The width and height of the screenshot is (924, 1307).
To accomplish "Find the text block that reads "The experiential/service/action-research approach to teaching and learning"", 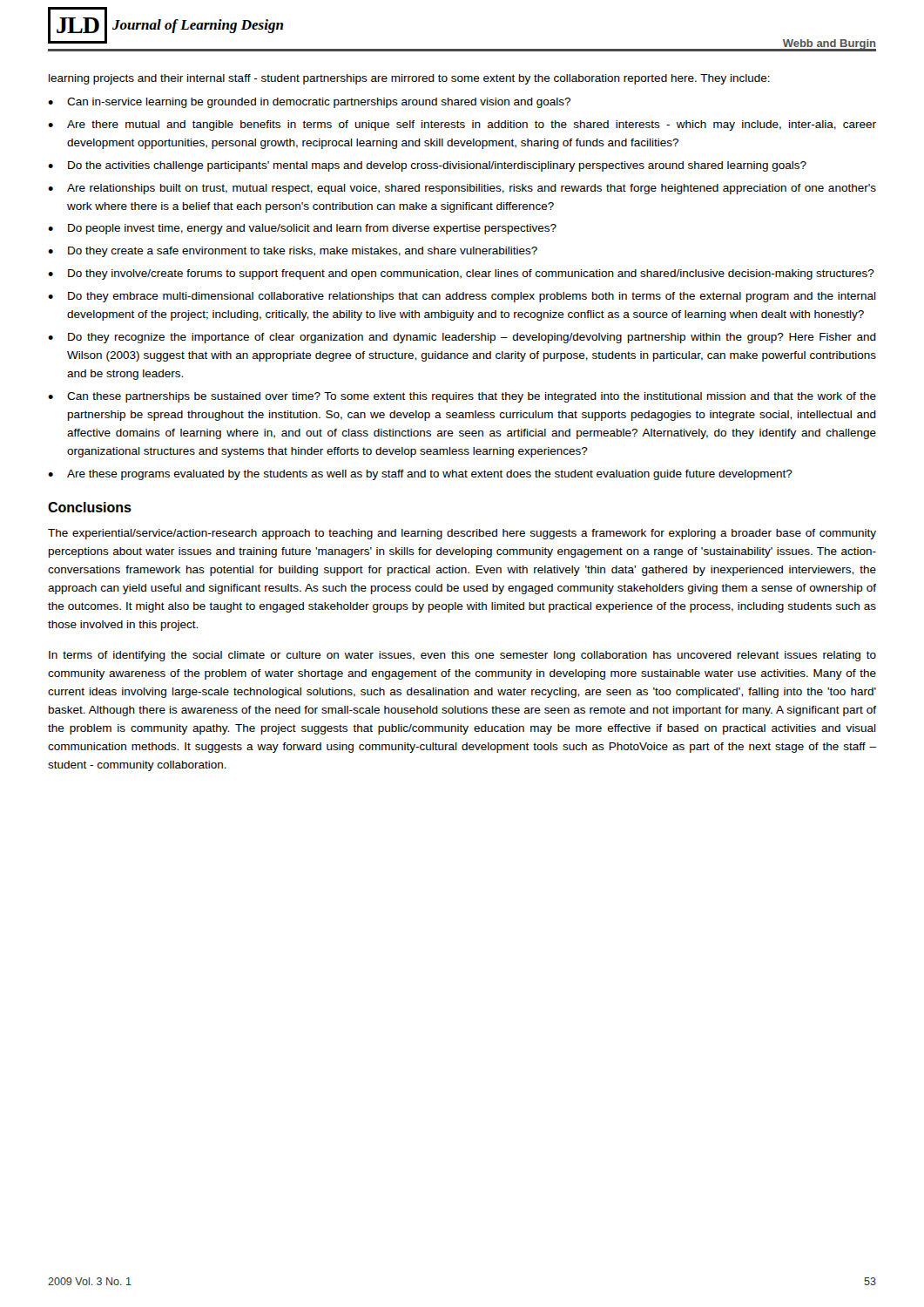I will [x=462, y=579].
